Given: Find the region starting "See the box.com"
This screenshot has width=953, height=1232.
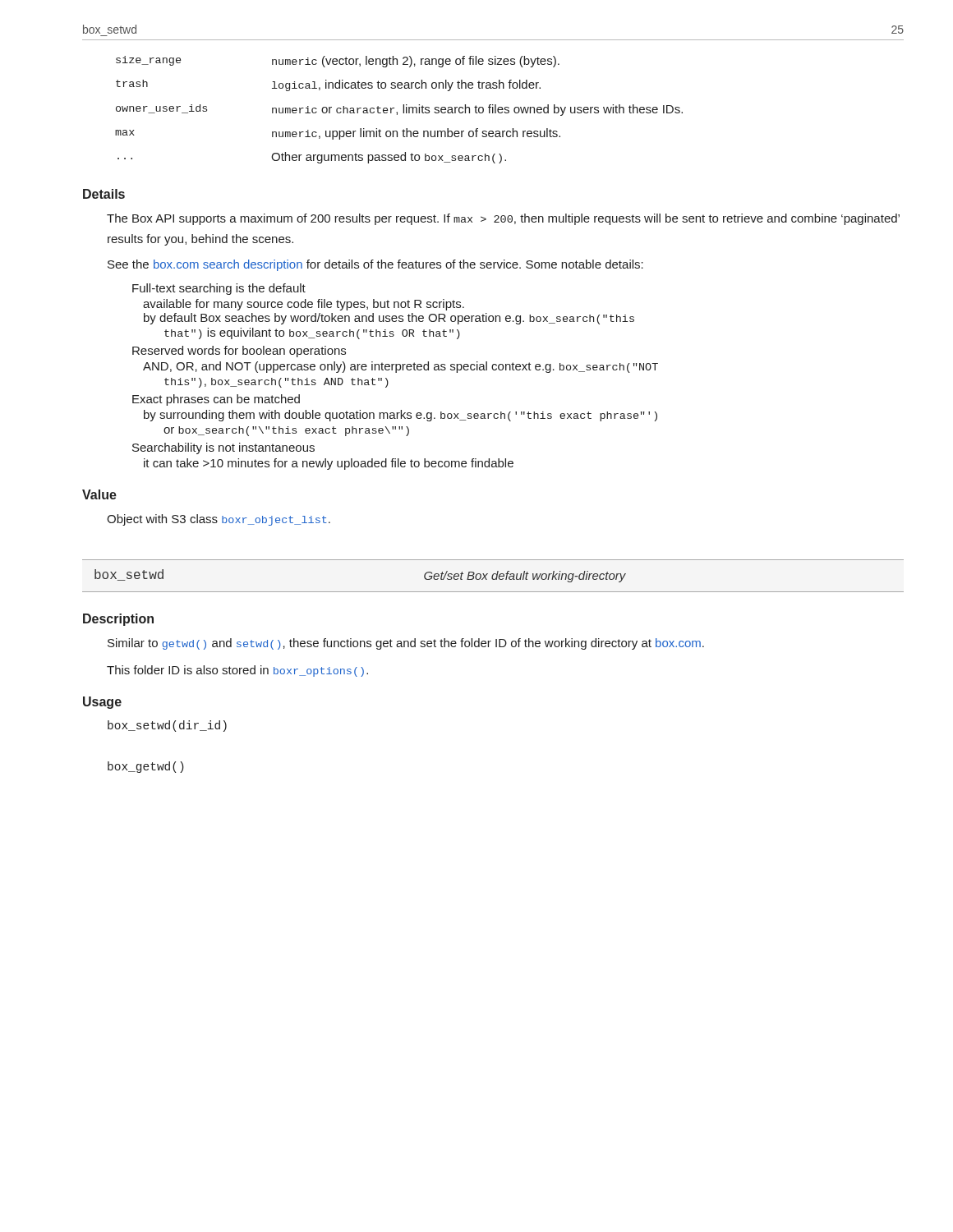Looking at the screenshot, I should pos(375,264).
